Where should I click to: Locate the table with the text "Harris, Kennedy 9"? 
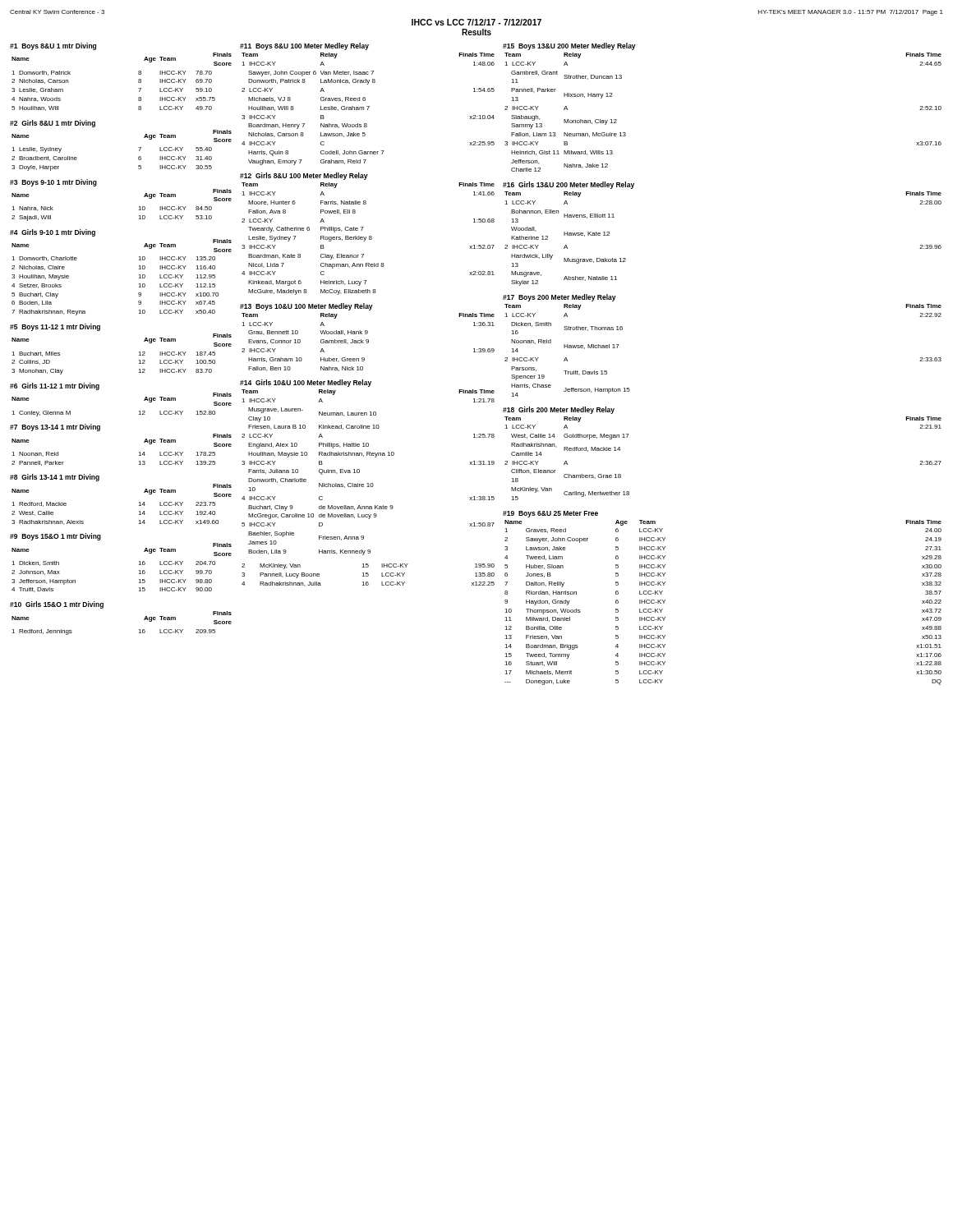[x=368, y=468]
